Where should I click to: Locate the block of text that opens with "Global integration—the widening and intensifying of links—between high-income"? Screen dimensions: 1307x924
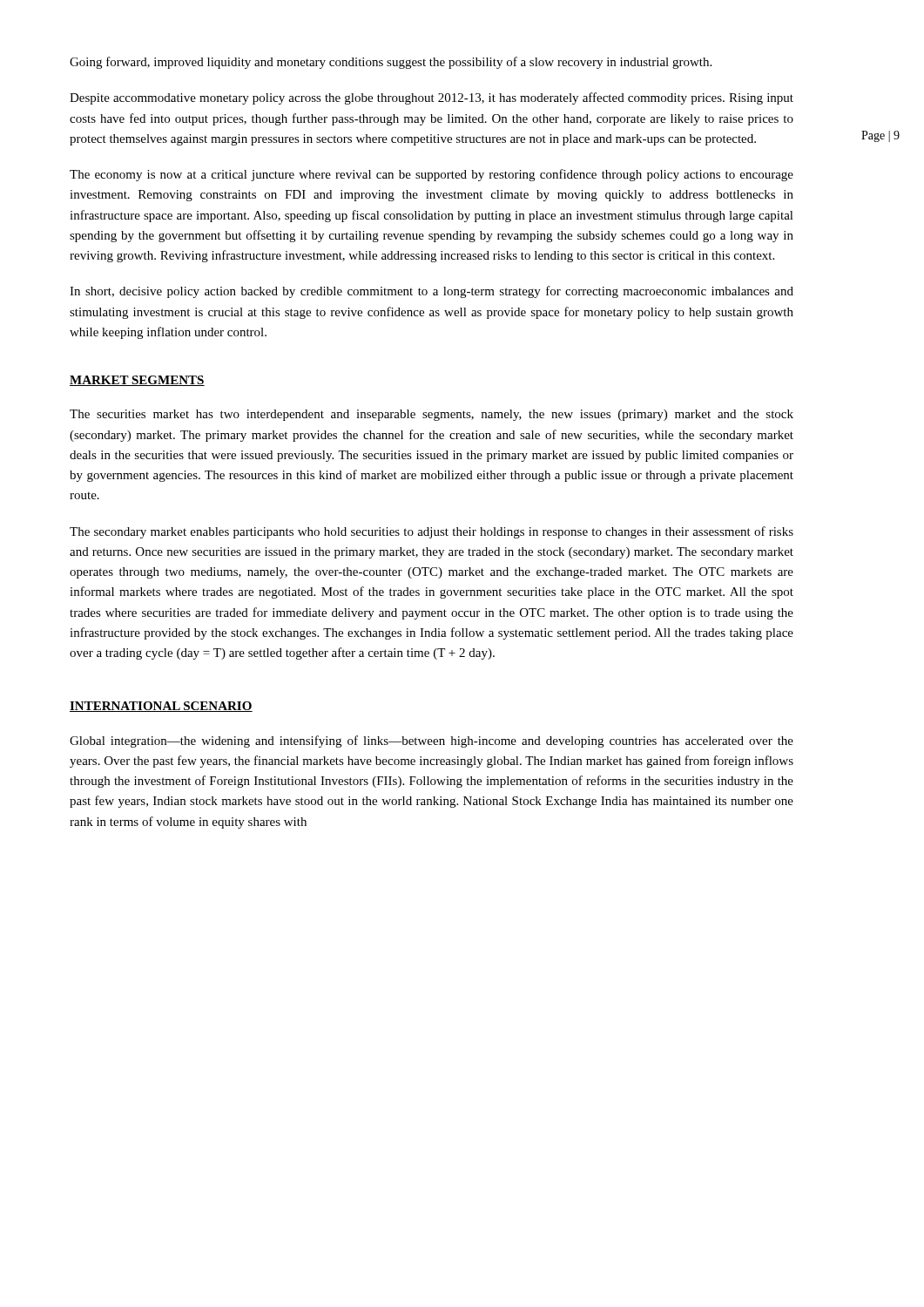pyautogui.click(x=432, y=781)
